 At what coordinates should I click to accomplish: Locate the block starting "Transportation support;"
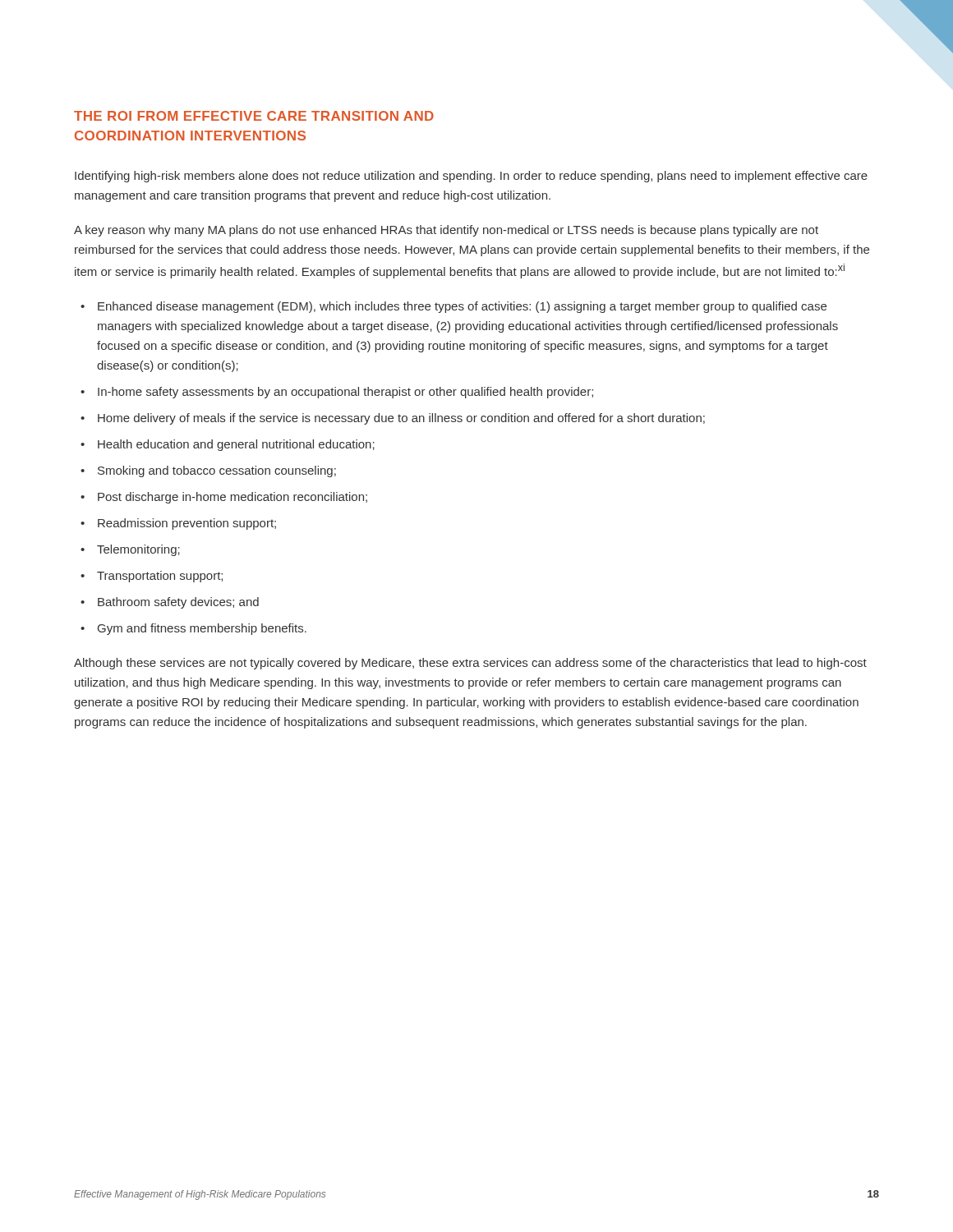coord(160,575)
